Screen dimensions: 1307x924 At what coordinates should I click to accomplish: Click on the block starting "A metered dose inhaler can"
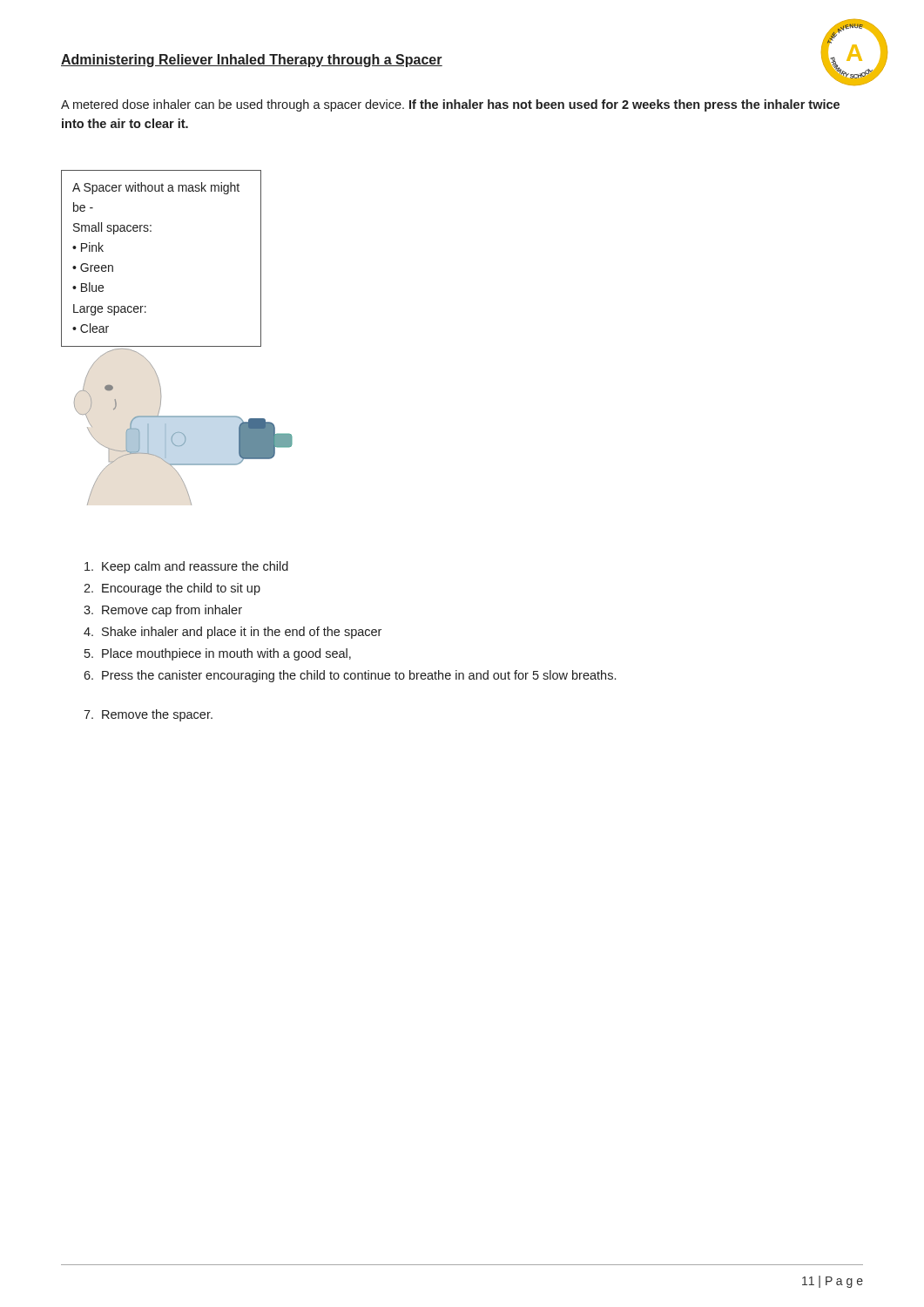click(x=450, y=114)
